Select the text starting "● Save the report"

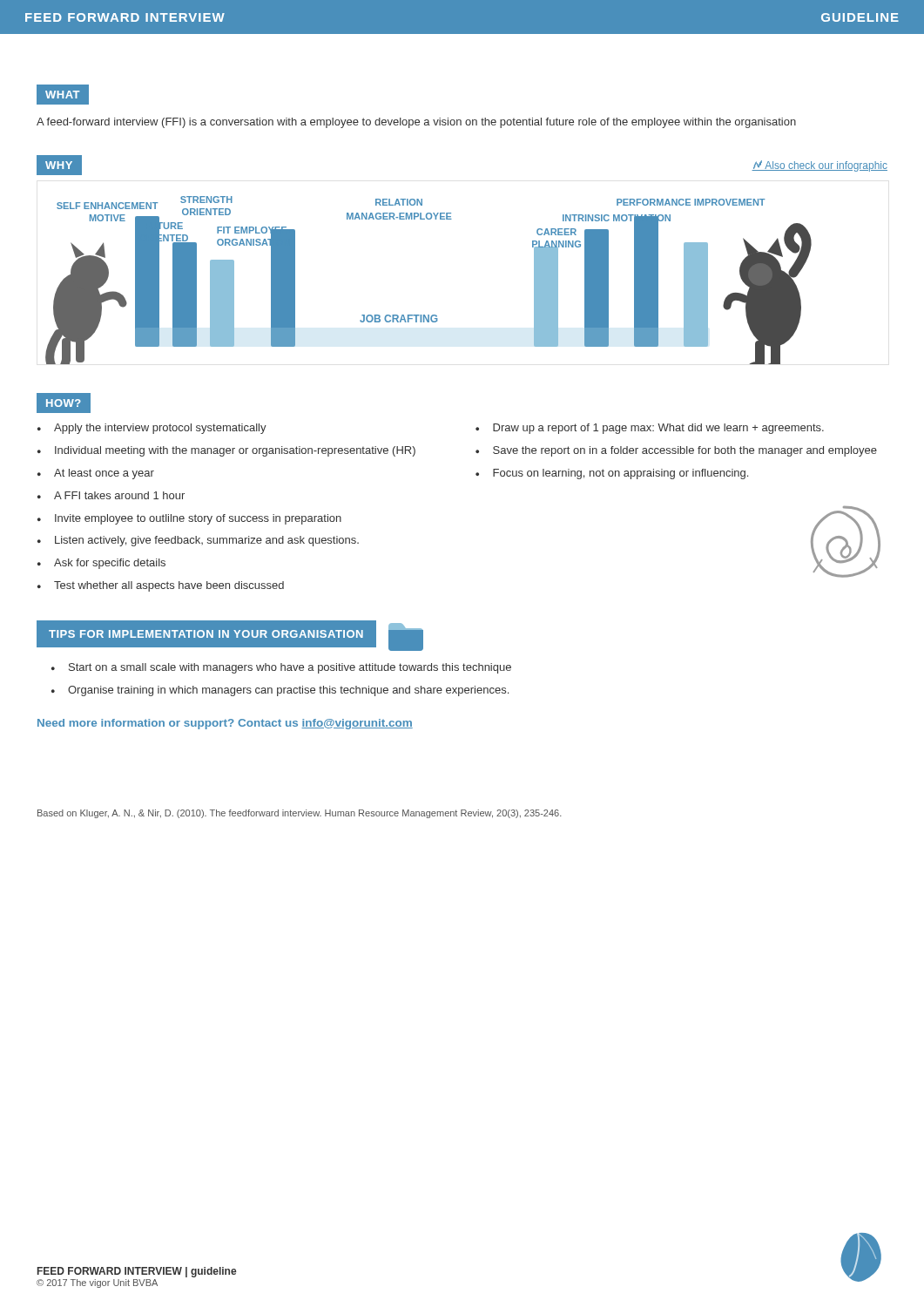pyautogui.click(x=676, y=450)
